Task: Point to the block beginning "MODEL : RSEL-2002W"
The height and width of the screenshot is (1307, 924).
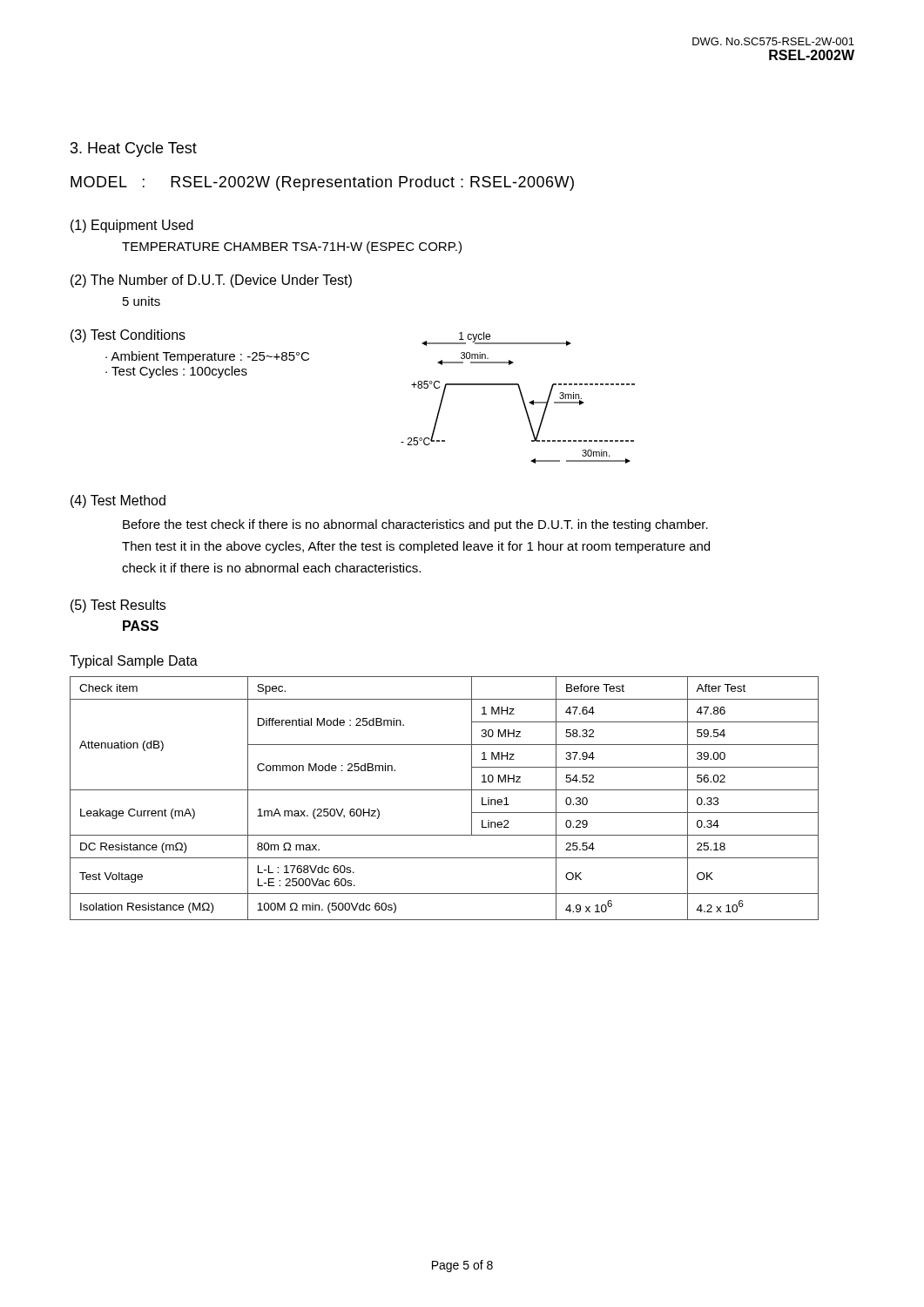Action: [322, 182]
